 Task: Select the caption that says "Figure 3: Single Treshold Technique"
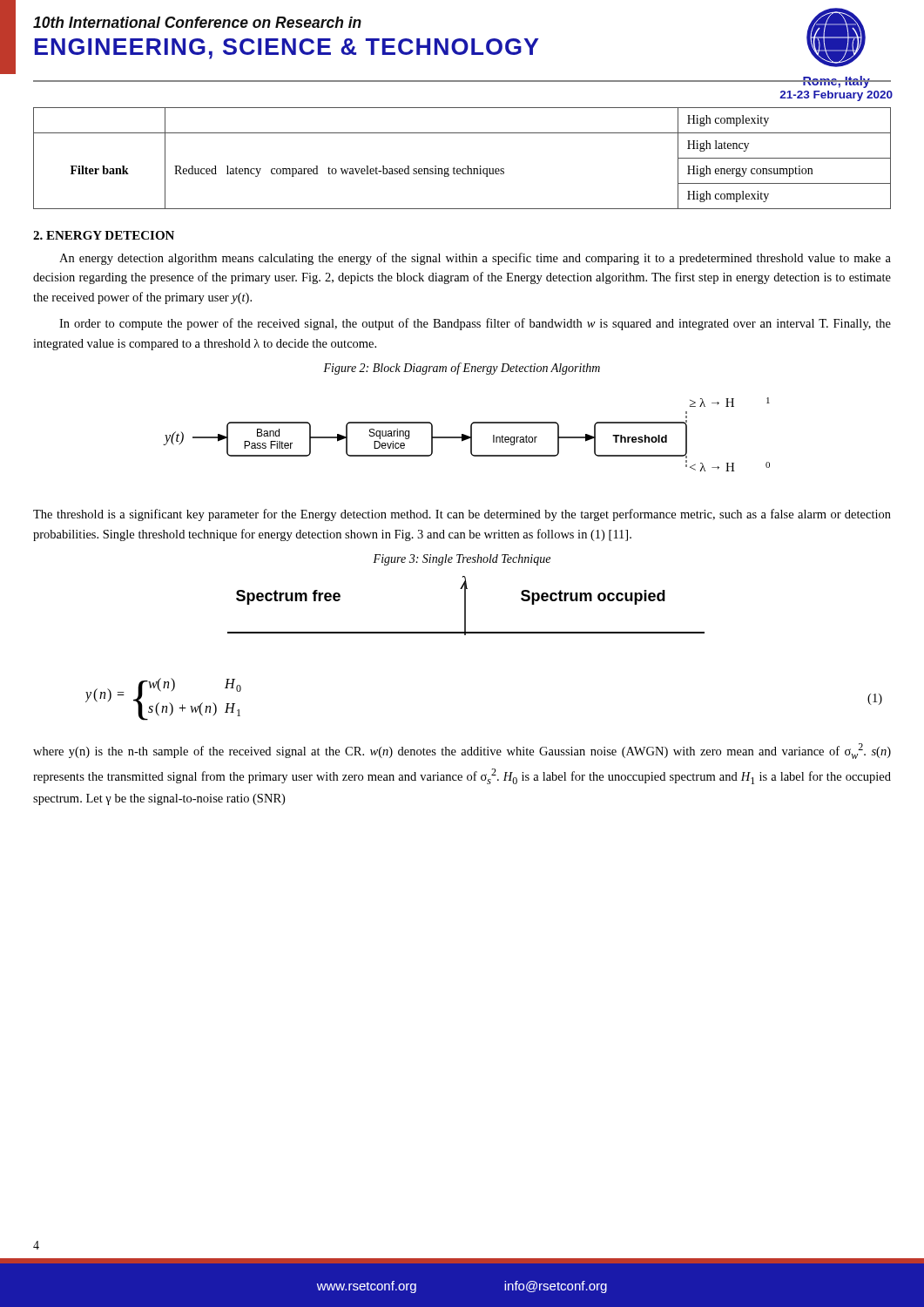click(x=462, y=559)
